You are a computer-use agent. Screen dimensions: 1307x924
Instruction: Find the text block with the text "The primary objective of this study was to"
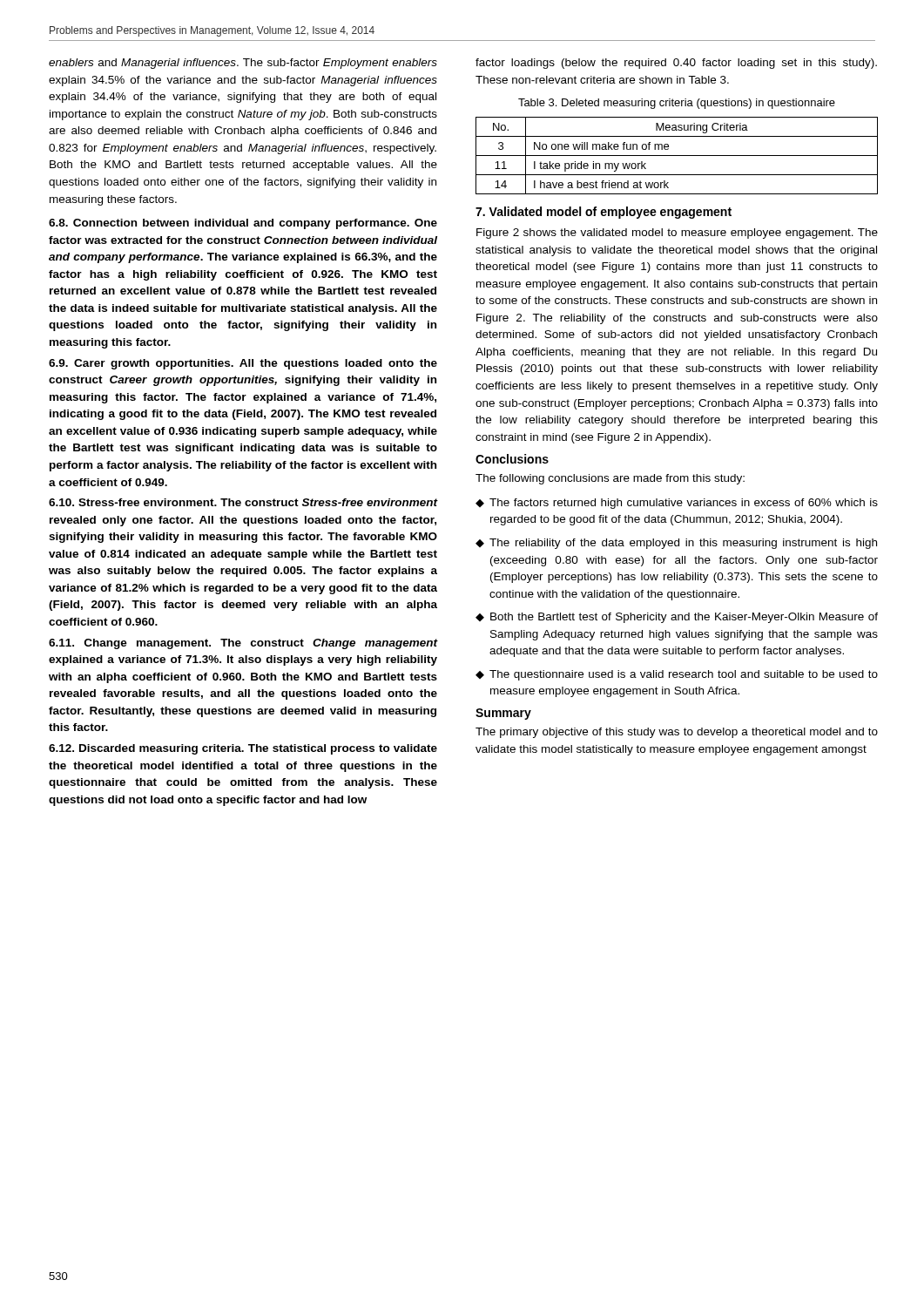pos(677,740)
